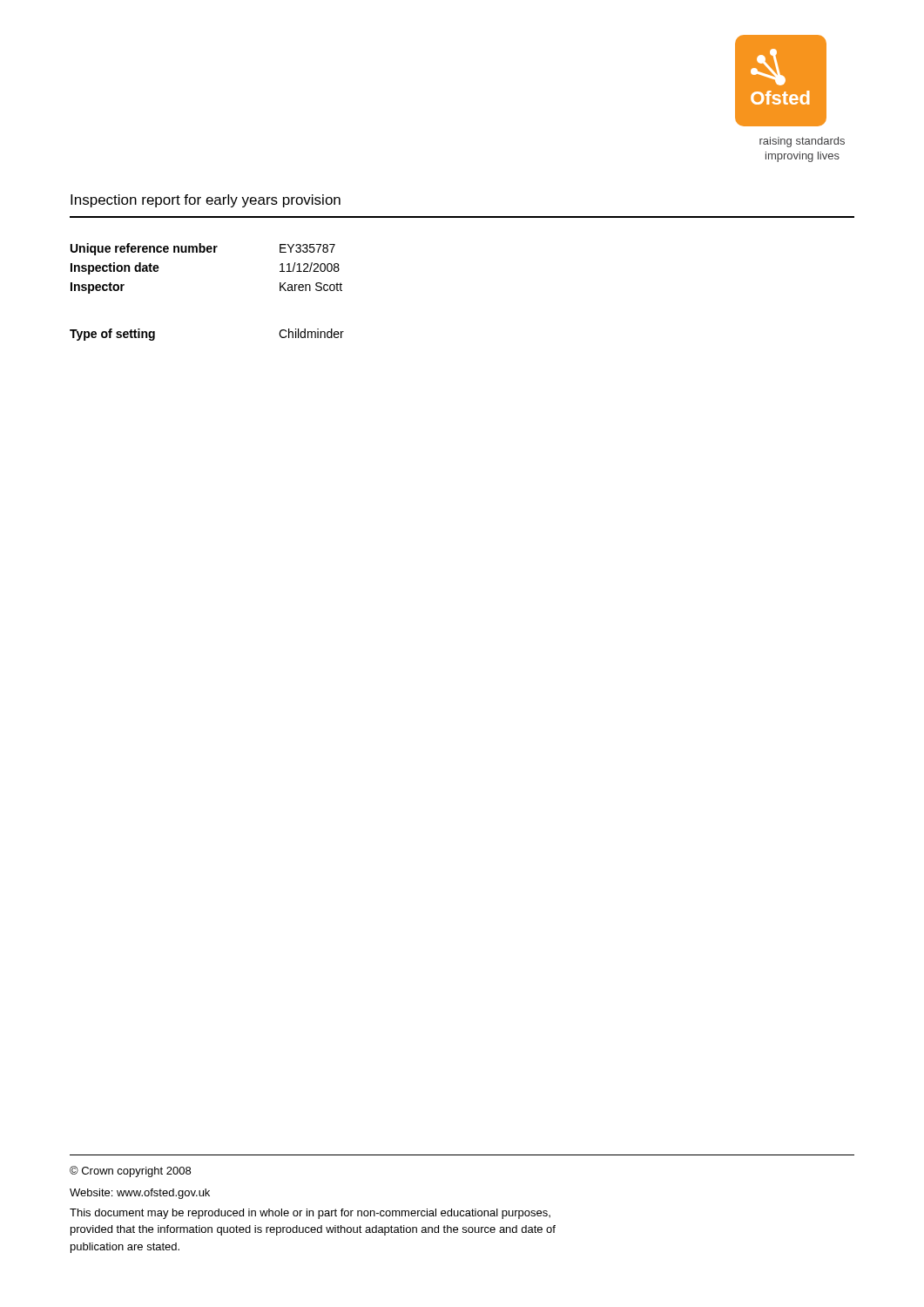Locate the logo
The image size is (924, 1307).
pyautogui.click(x=802, y=99)
